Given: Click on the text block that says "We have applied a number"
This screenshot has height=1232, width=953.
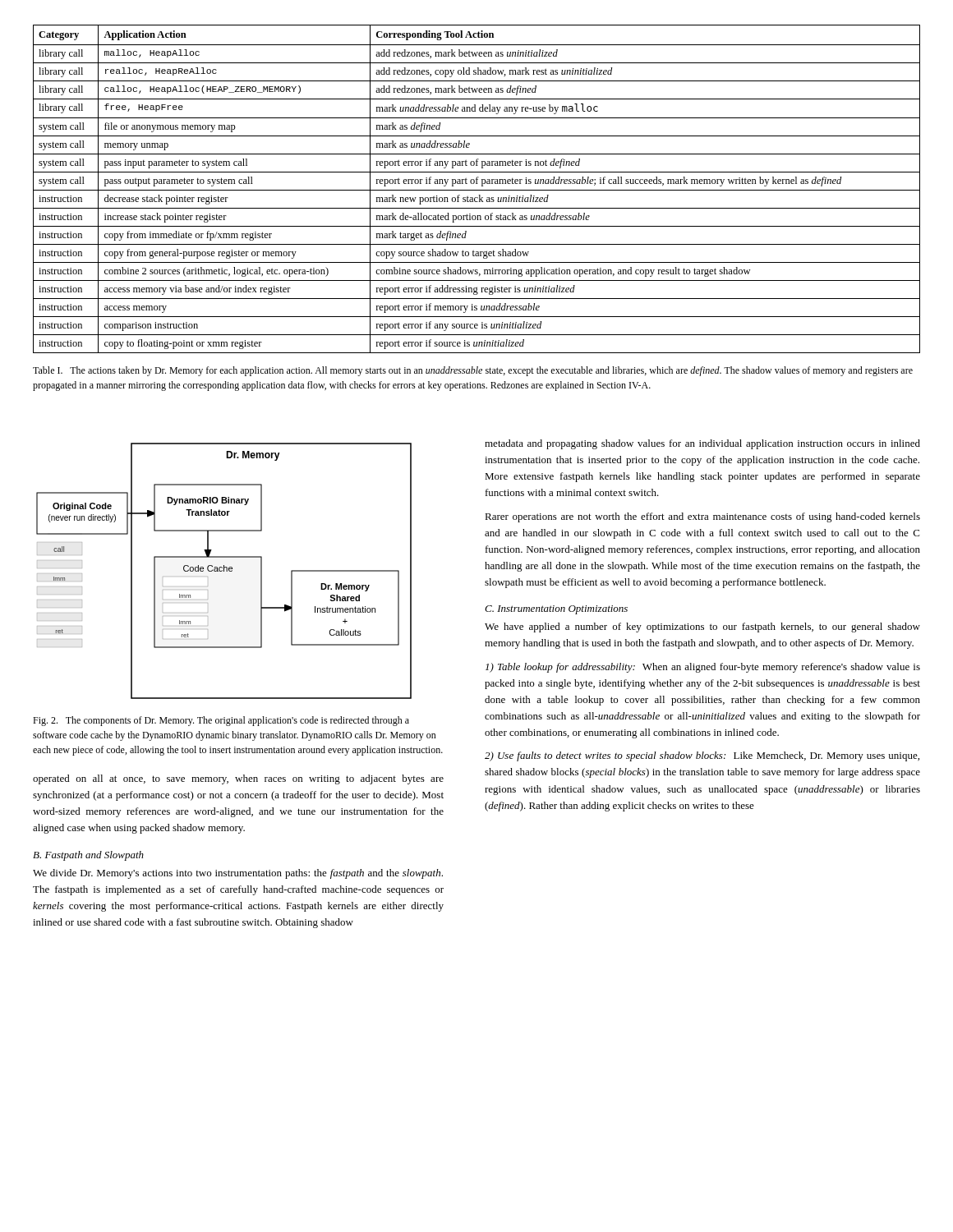Looking at the screenshot, I should click(x=702, y=635).
